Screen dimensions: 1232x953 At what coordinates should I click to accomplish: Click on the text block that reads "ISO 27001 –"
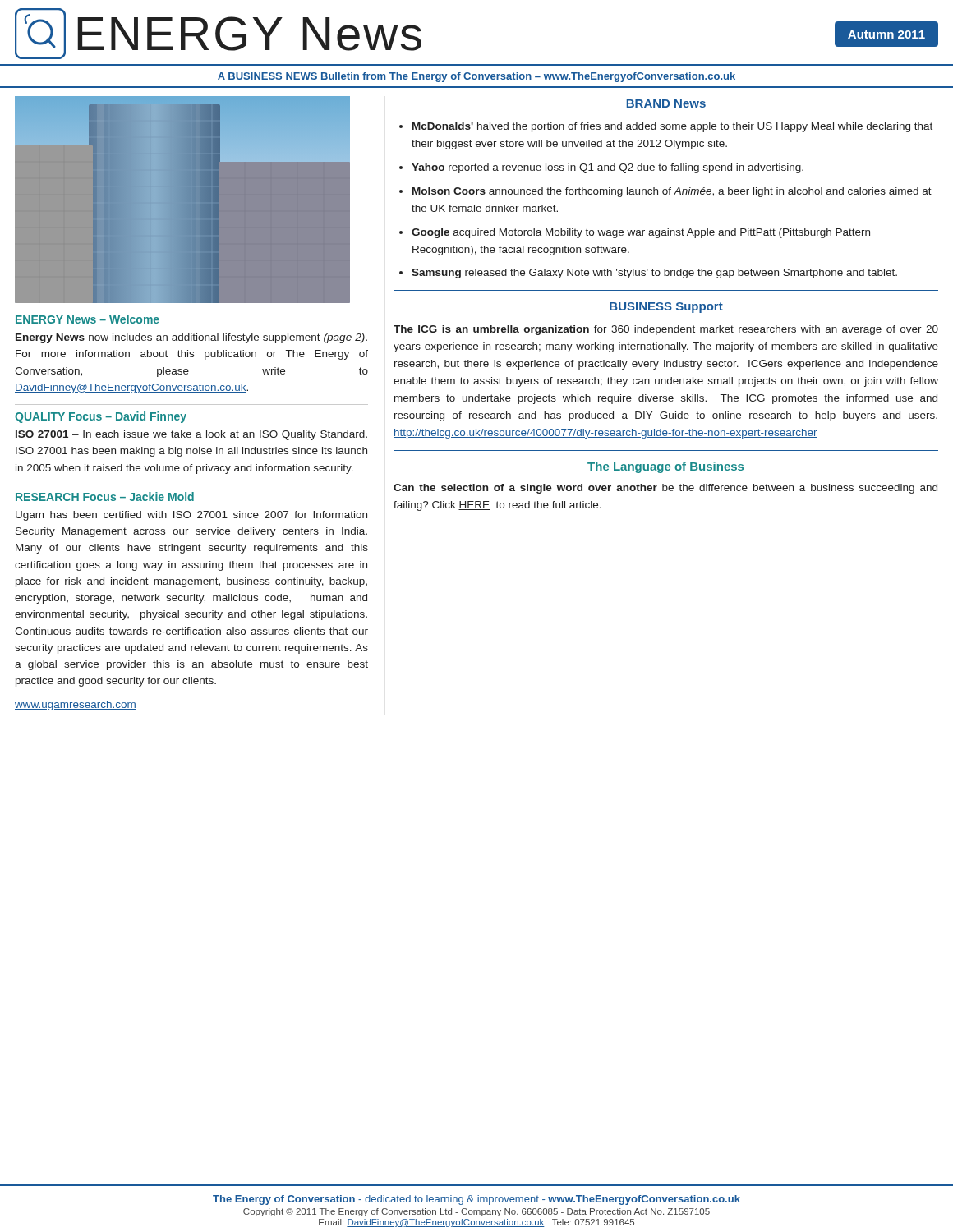pyautogui.click(x=191, y=451)
